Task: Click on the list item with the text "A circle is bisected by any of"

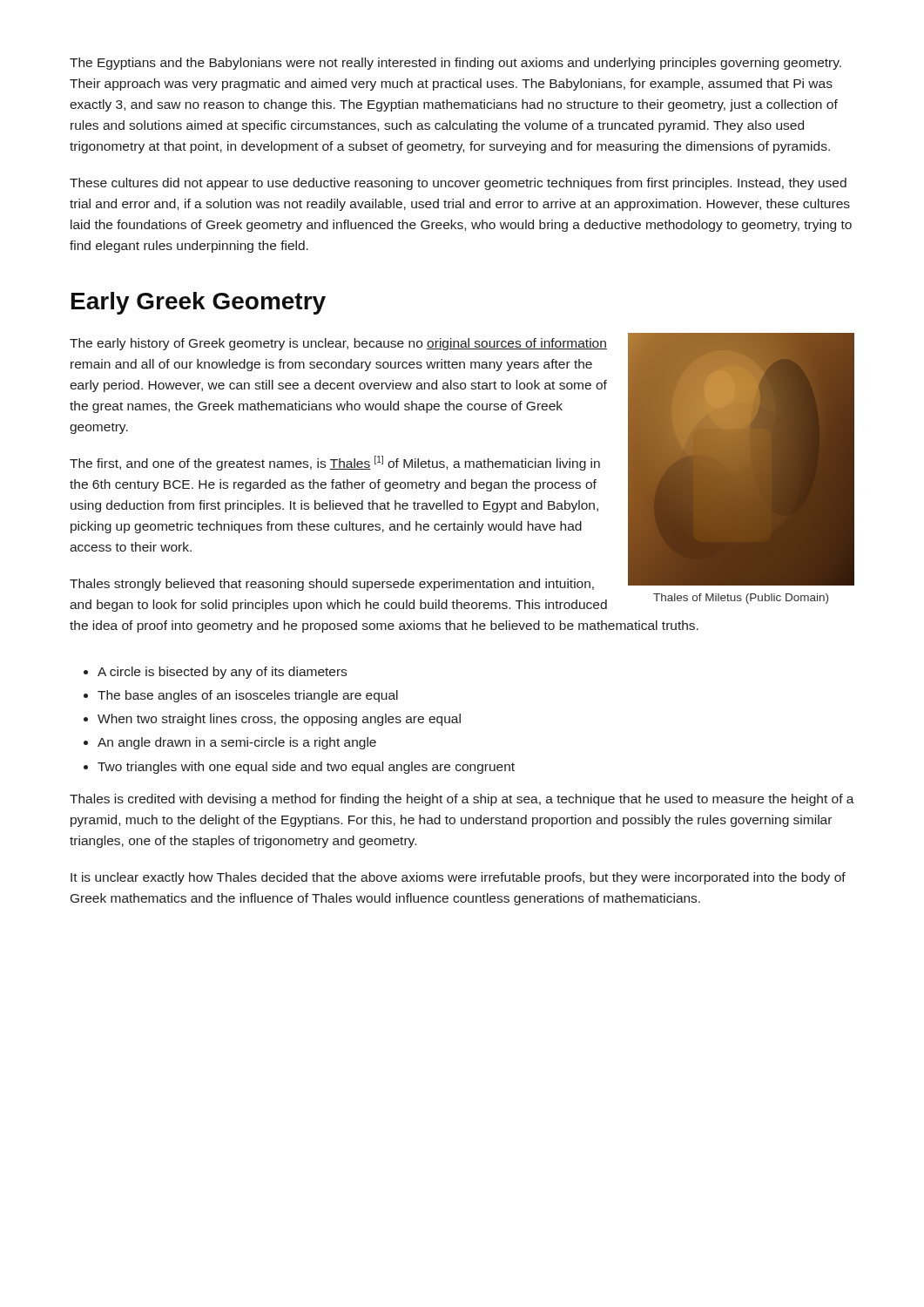Action: [222, 671]
